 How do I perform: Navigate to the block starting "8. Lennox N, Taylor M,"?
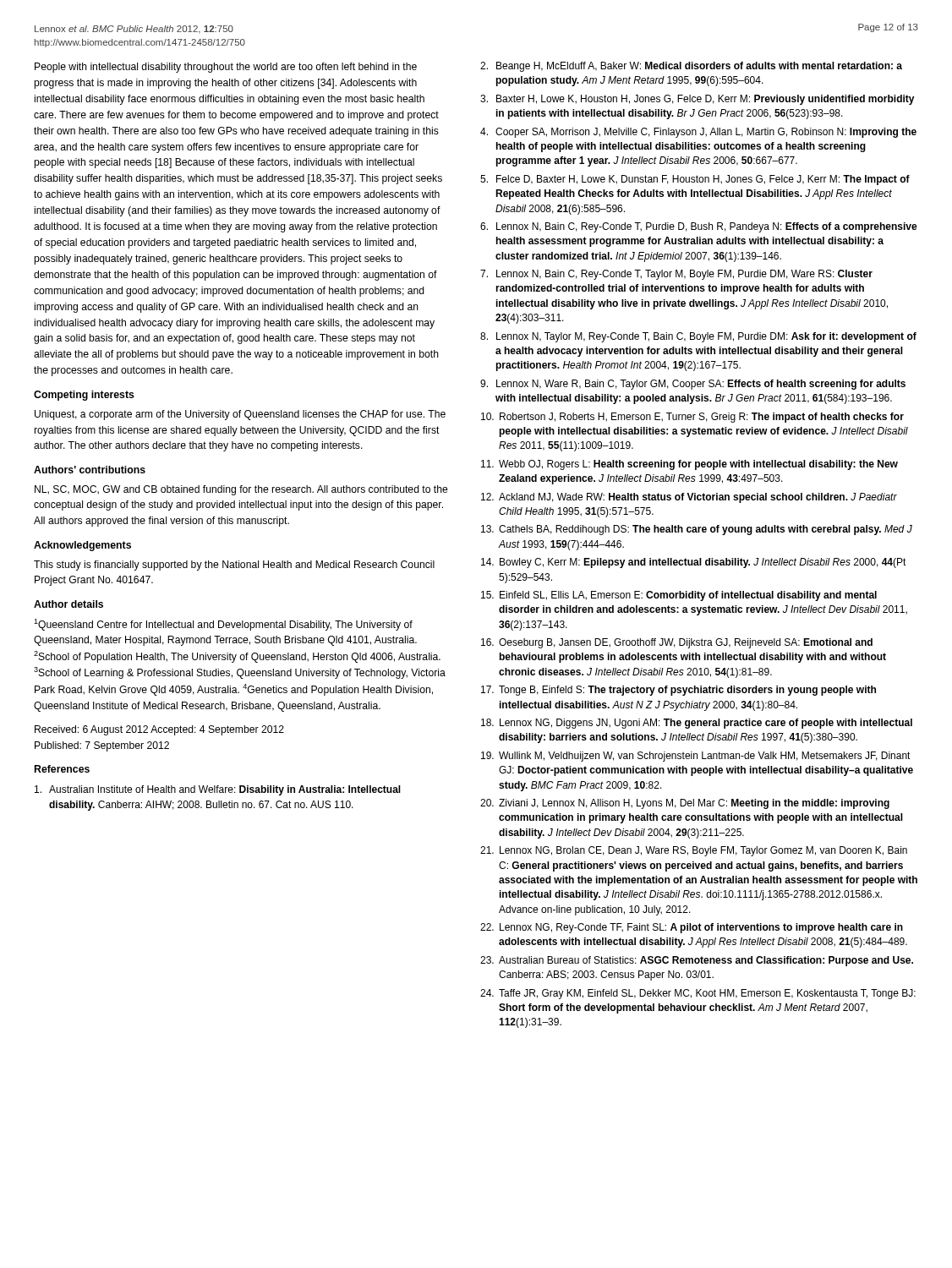[x=699, y=351]
